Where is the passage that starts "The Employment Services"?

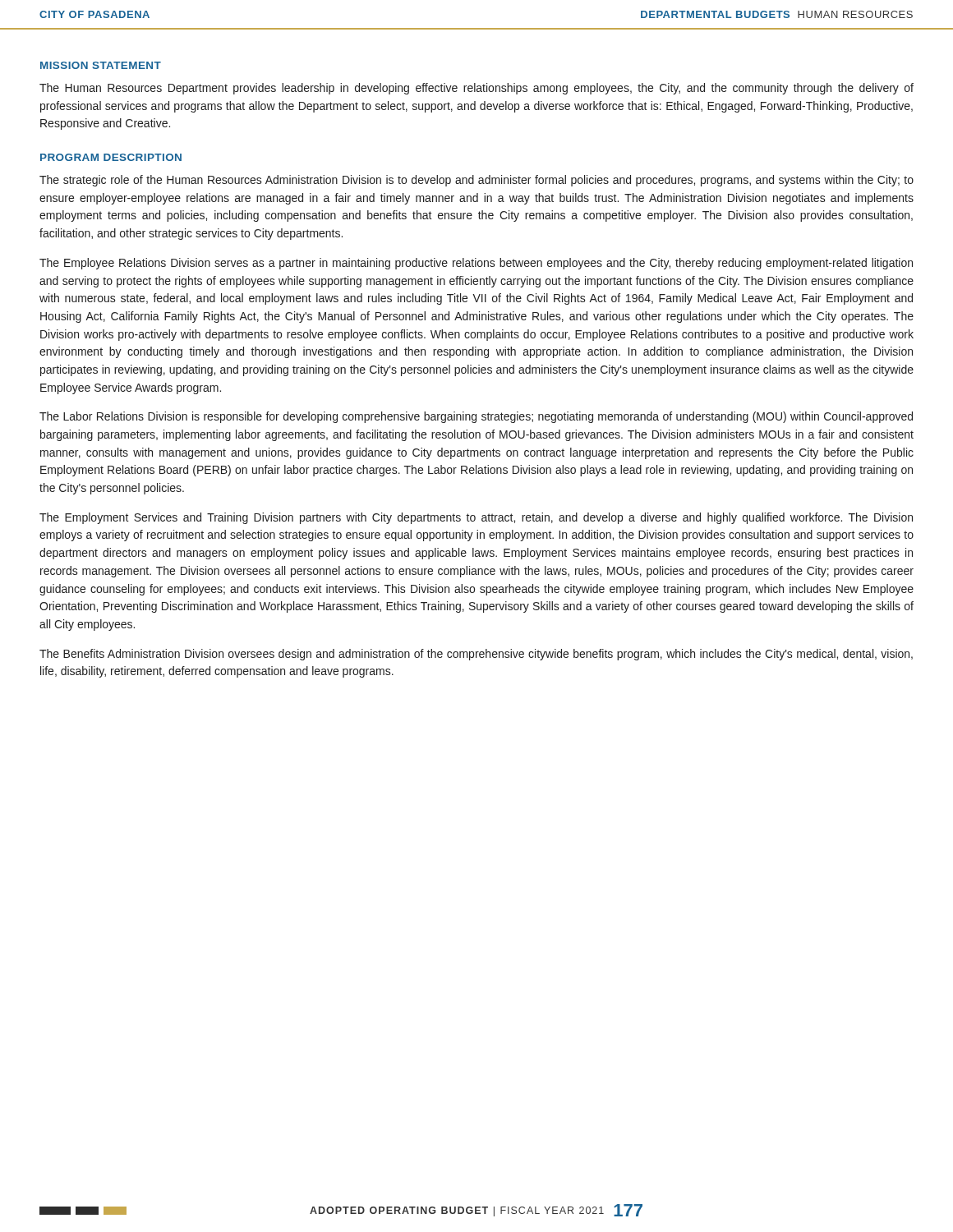click(x=476, y=571)
